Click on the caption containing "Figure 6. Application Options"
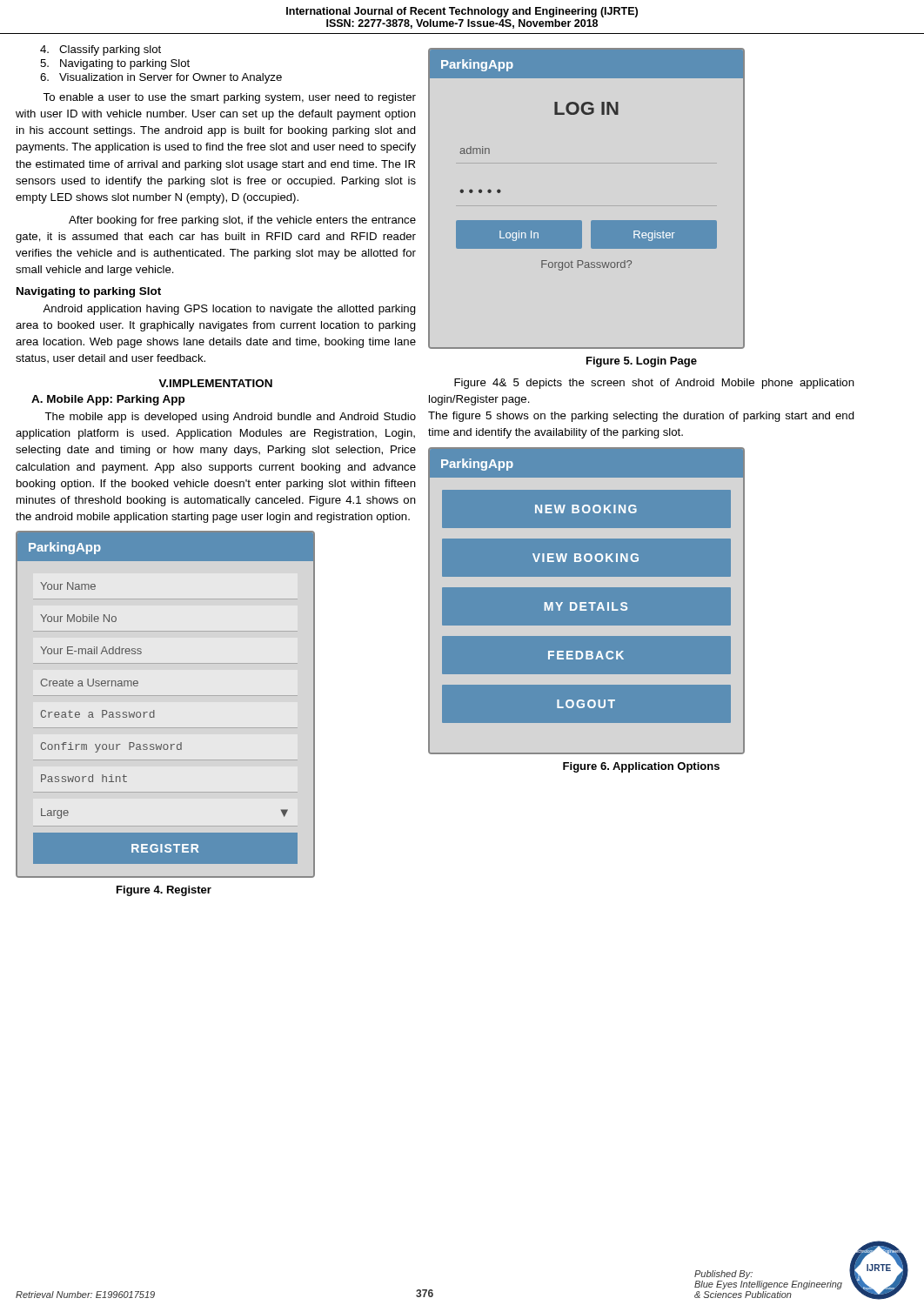This screenshot has width=924, height=1305. point(641,766)
